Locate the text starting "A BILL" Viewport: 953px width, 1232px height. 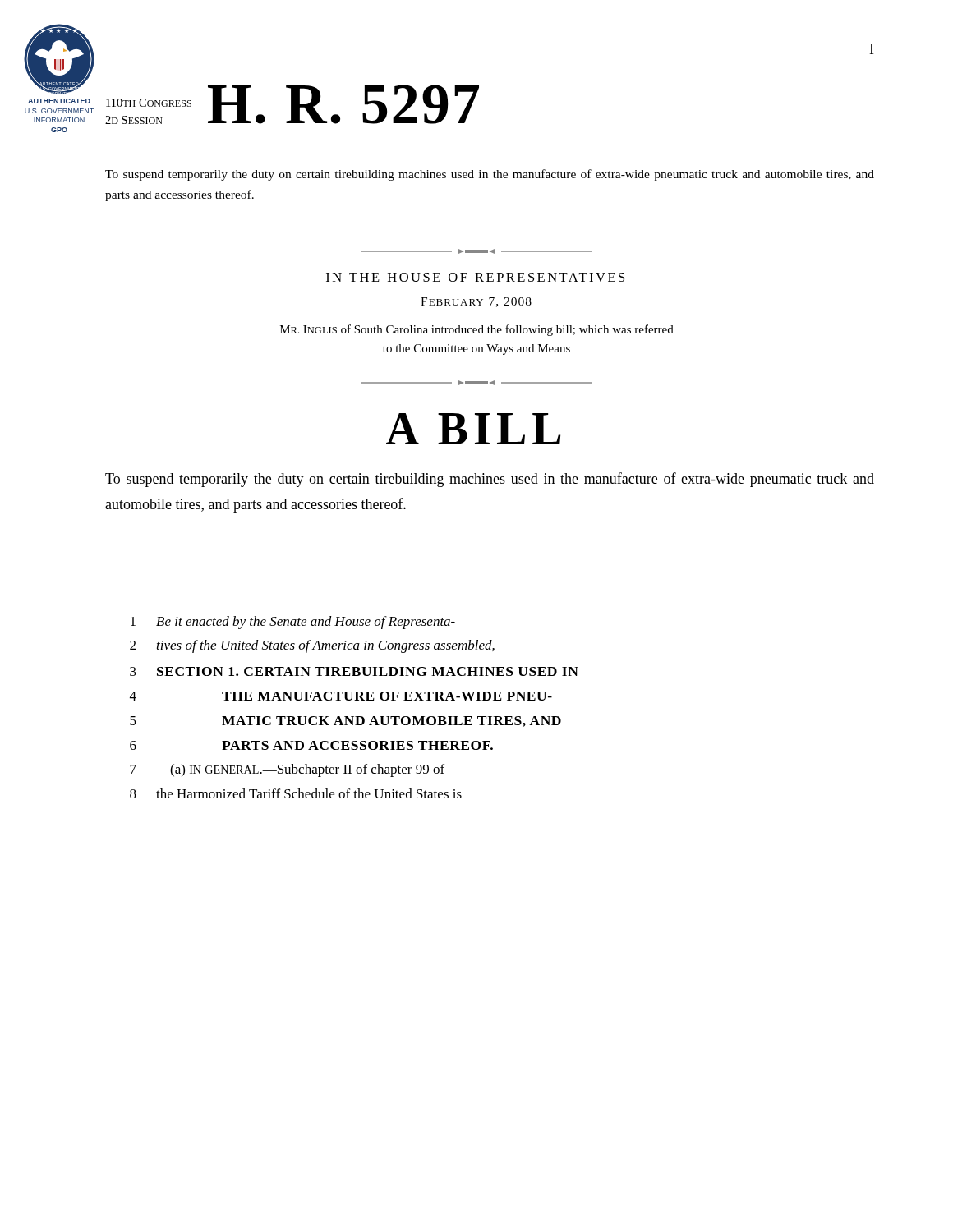point(476,429)
